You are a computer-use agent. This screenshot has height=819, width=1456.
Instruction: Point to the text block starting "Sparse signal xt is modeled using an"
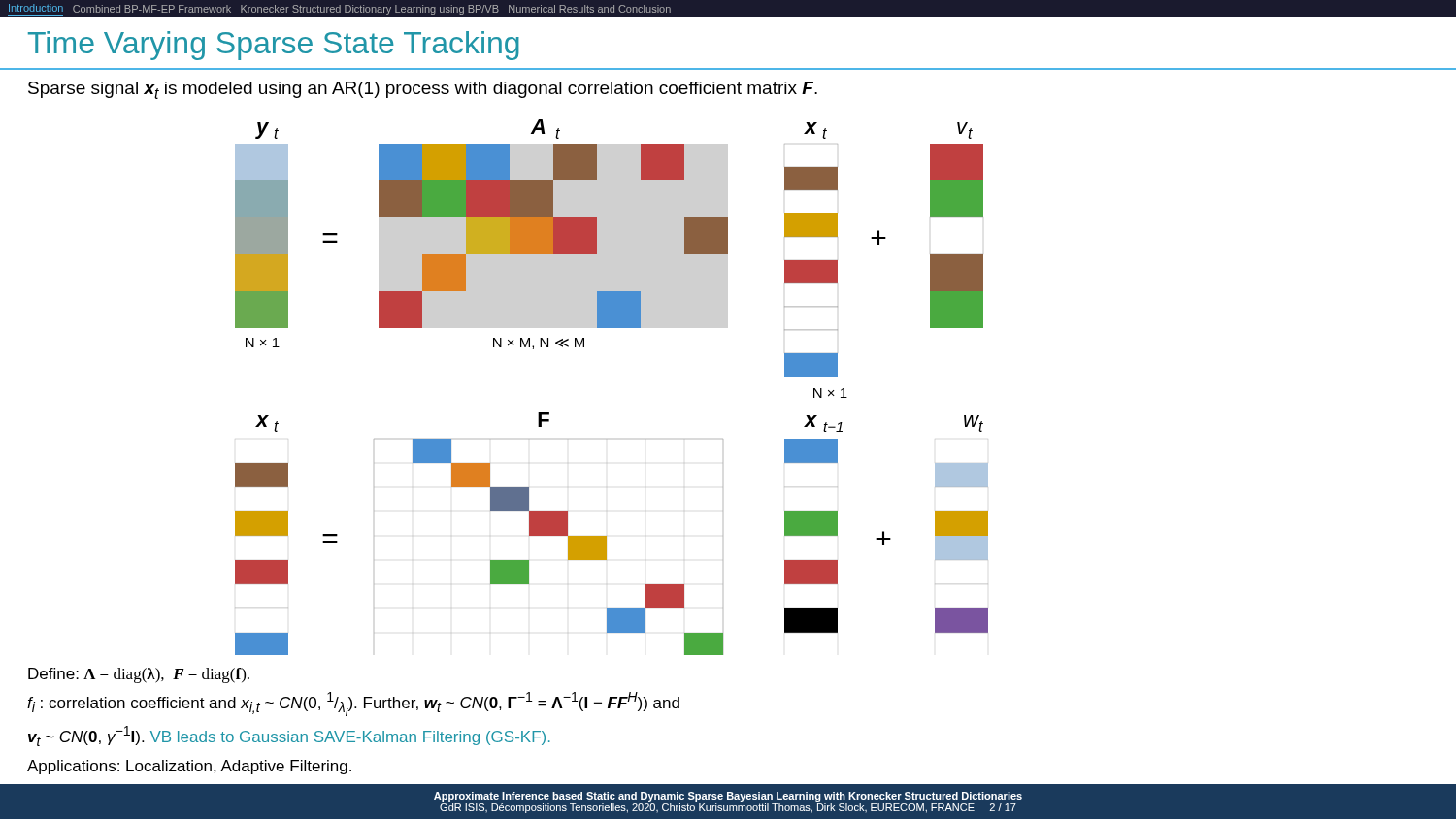423,90
